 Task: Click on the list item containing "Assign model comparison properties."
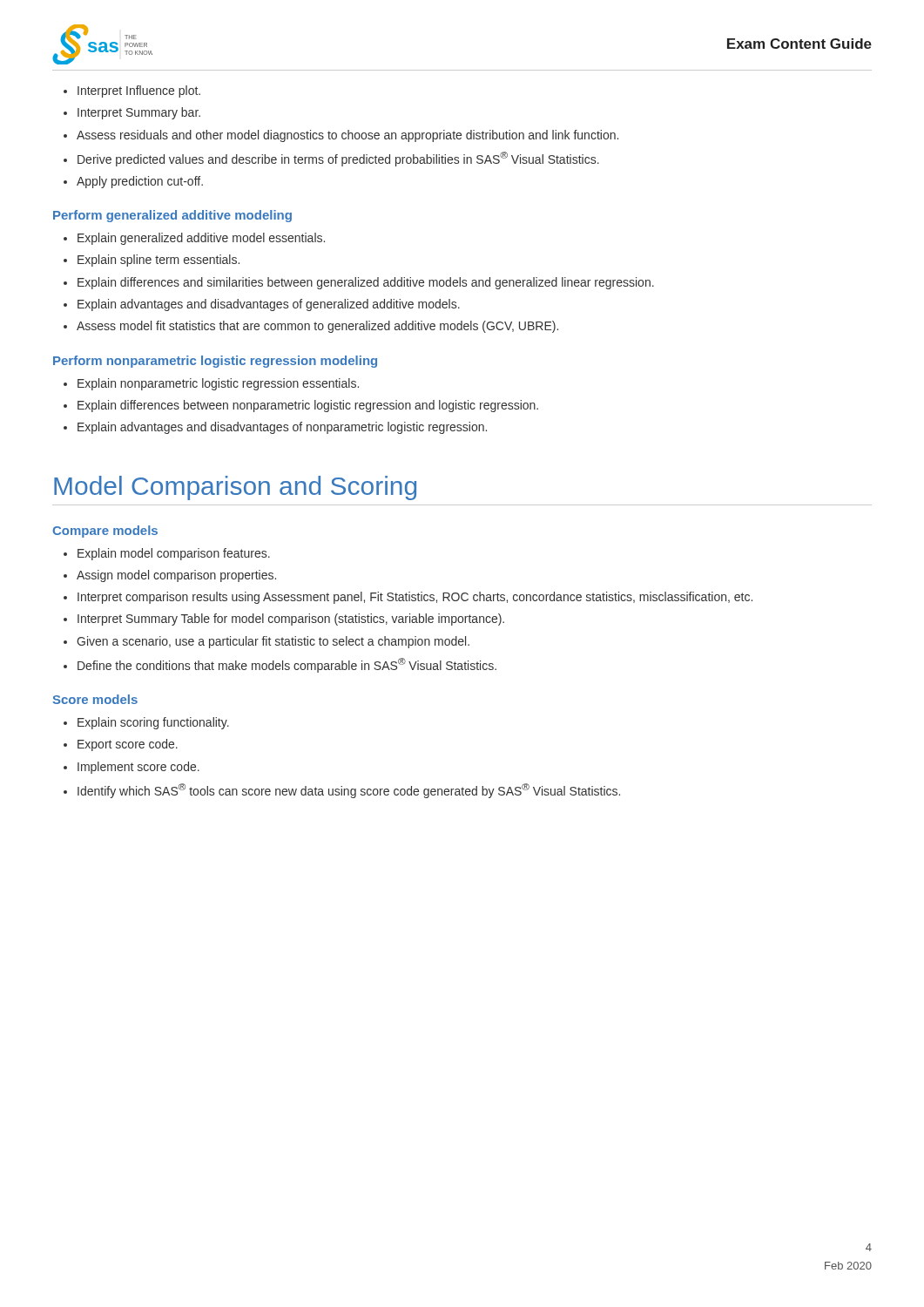177,575
